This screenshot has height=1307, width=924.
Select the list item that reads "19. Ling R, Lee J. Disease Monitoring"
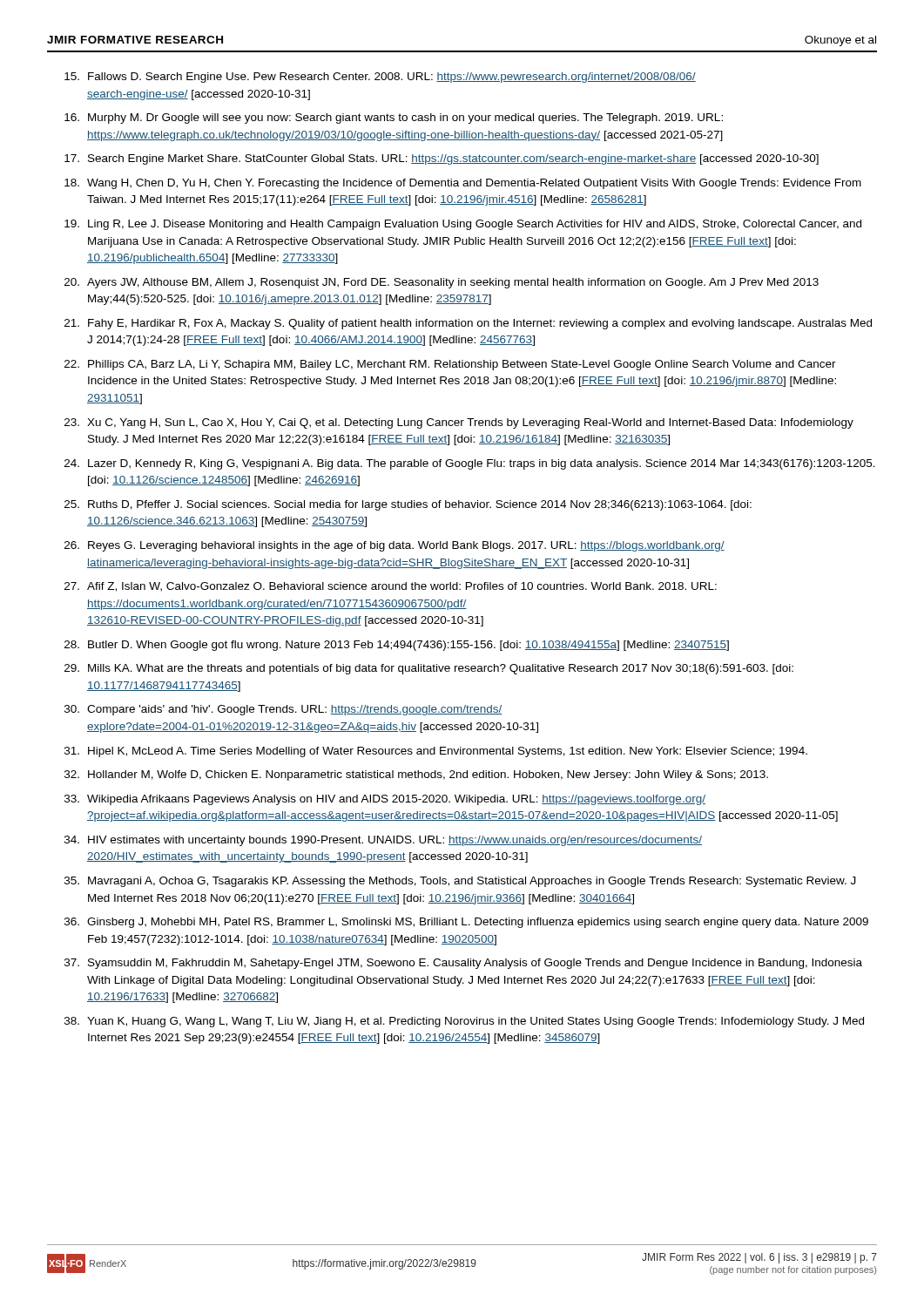click(462, 241)
